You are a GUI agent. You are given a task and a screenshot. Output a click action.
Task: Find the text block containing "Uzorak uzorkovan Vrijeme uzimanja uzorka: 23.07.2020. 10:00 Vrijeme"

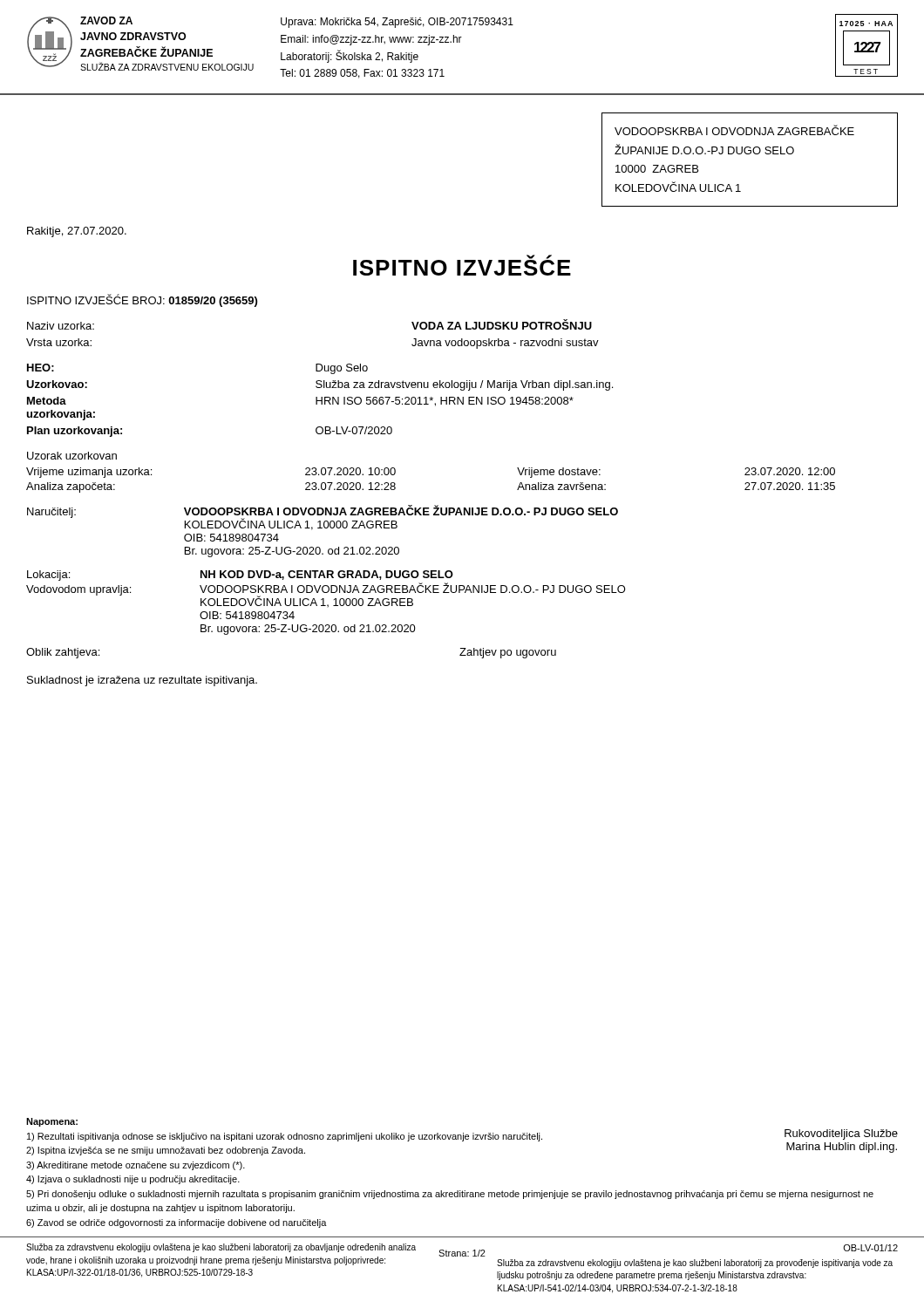pyautogui.click(x=72, y=456)
